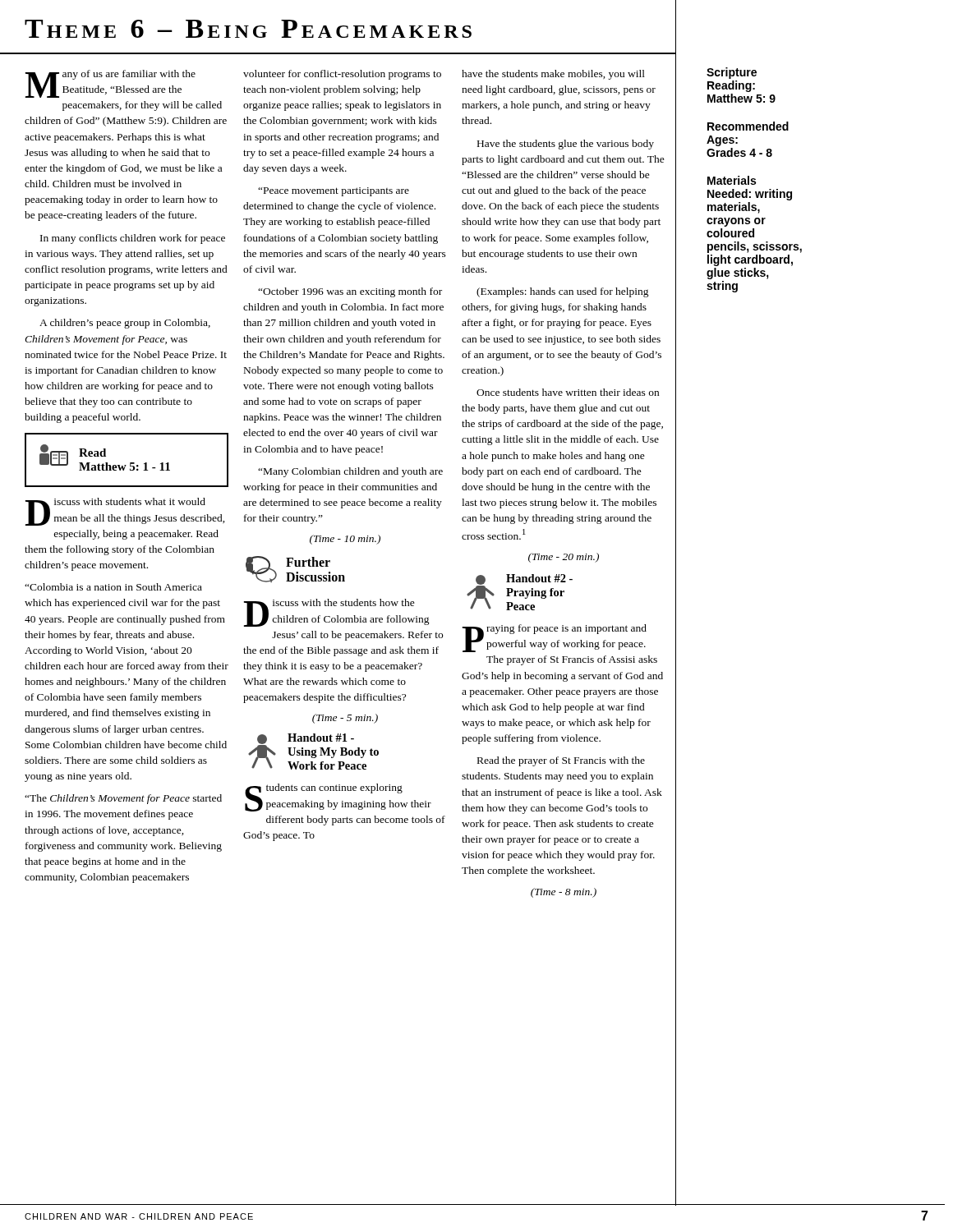Find the text starting "Have the students glue the various body parts"
The width and height of the screenshot is (953, 1232).
563,206
